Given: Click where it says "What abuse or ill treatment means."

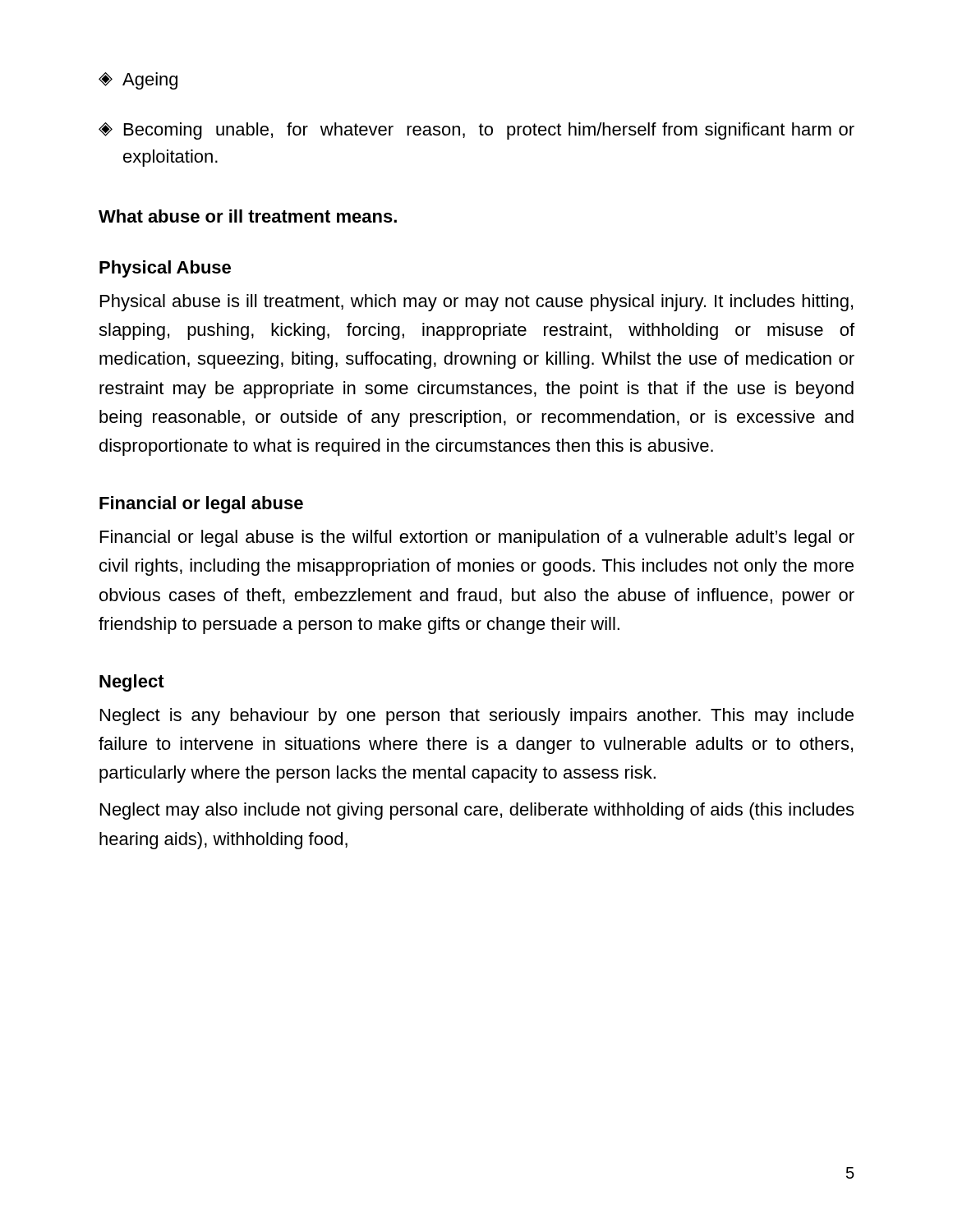Looking at the screenshot, I should point(248,216).
